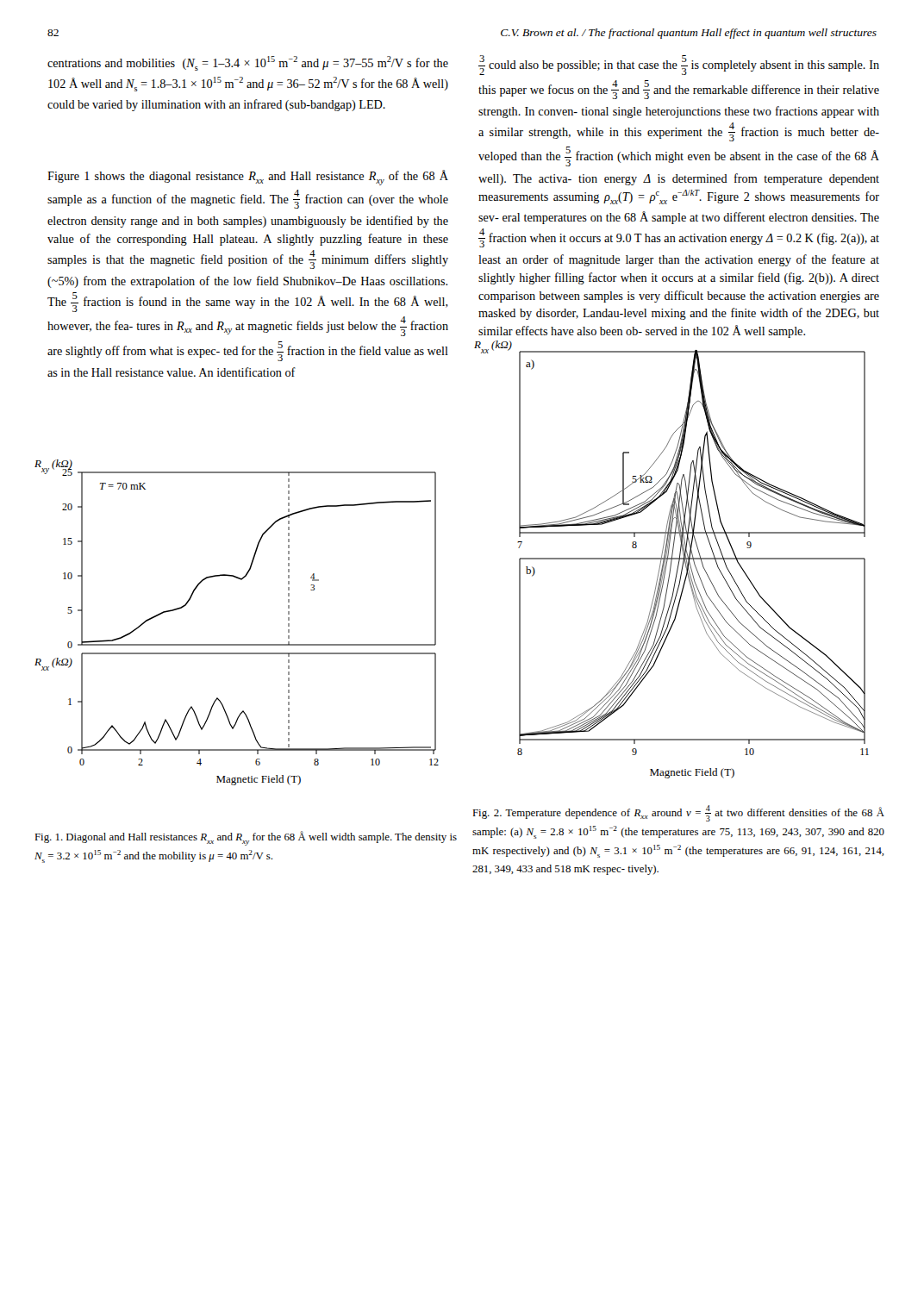924x1293 pixels.
Task: Find the text starting "centrations and mobilities"
Action: tap(248, 83)
